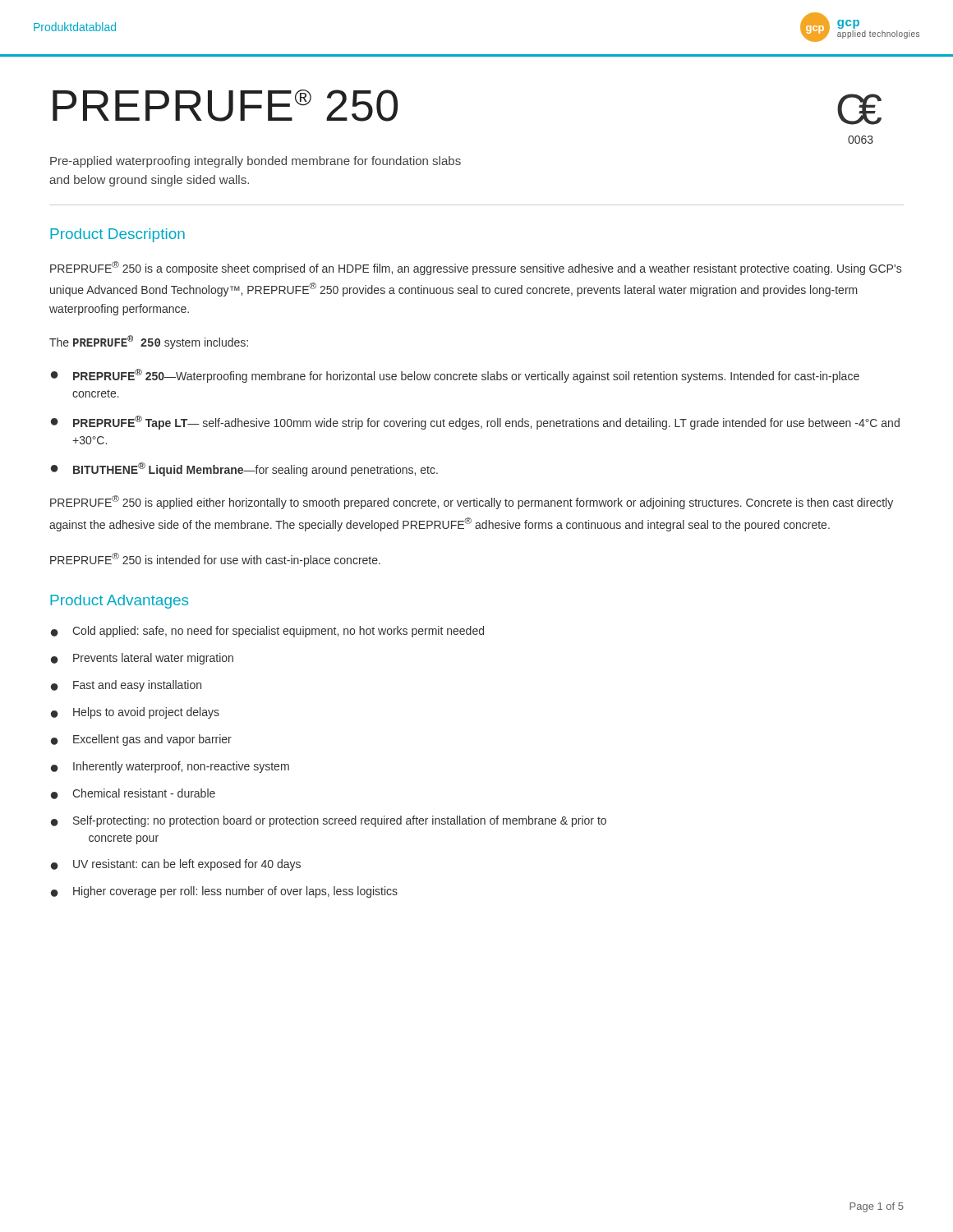The image size is (953, 1232).
Task: Where is the passage that starts "Pre-applied waterproofing integrally bonded membrane for"?
Action: coord(255,170)
